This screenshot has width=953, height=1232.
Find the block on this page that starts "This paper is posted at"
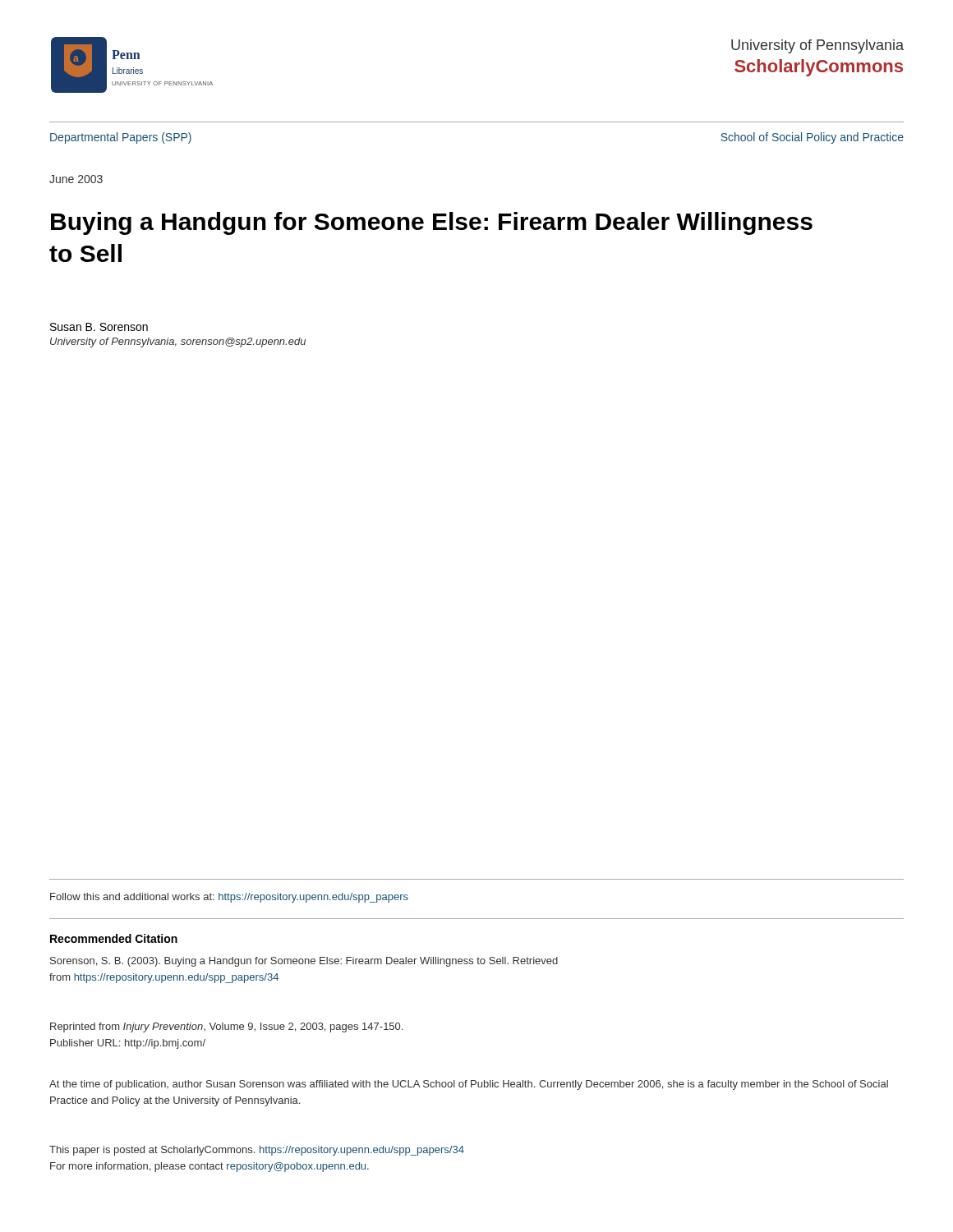pyautogui.click(x=257, y=1157)
